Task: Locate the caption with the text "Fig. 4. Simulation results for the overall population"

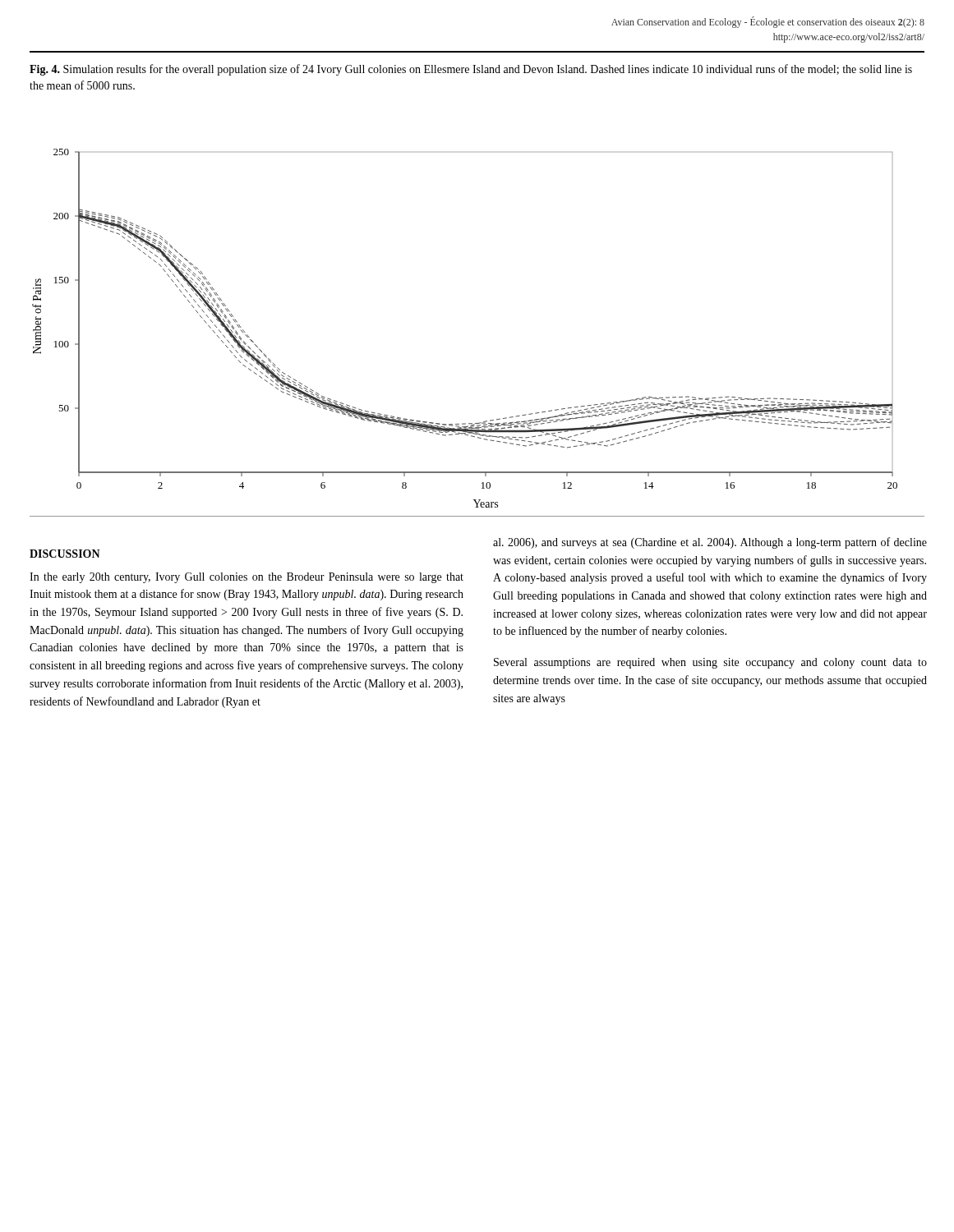Action: point(471,78)
